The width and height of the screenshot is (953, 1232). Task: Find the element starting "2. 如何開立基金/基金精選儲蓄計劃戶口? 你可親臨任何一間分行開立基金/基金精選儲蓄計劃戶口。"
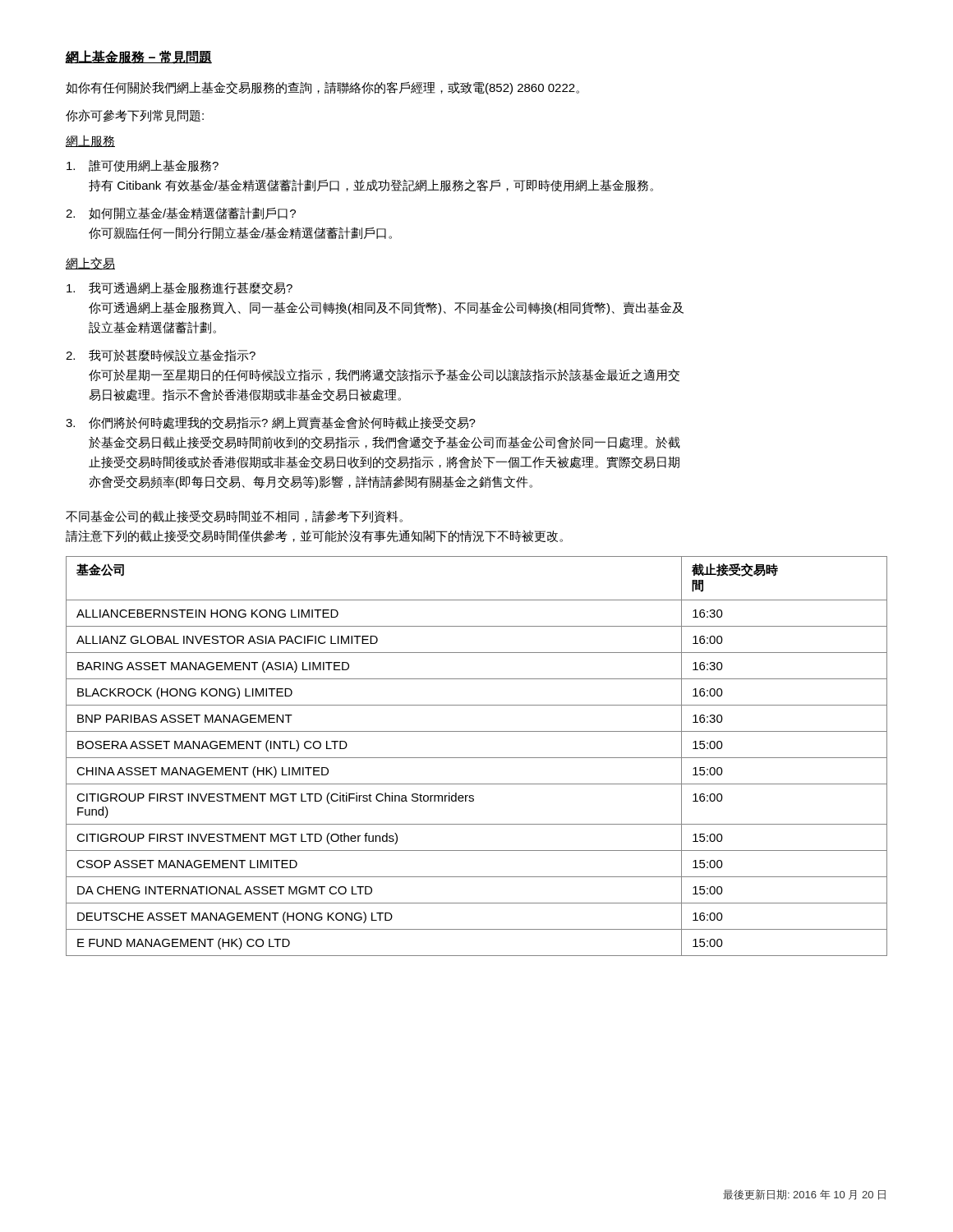tap(233, 223)
